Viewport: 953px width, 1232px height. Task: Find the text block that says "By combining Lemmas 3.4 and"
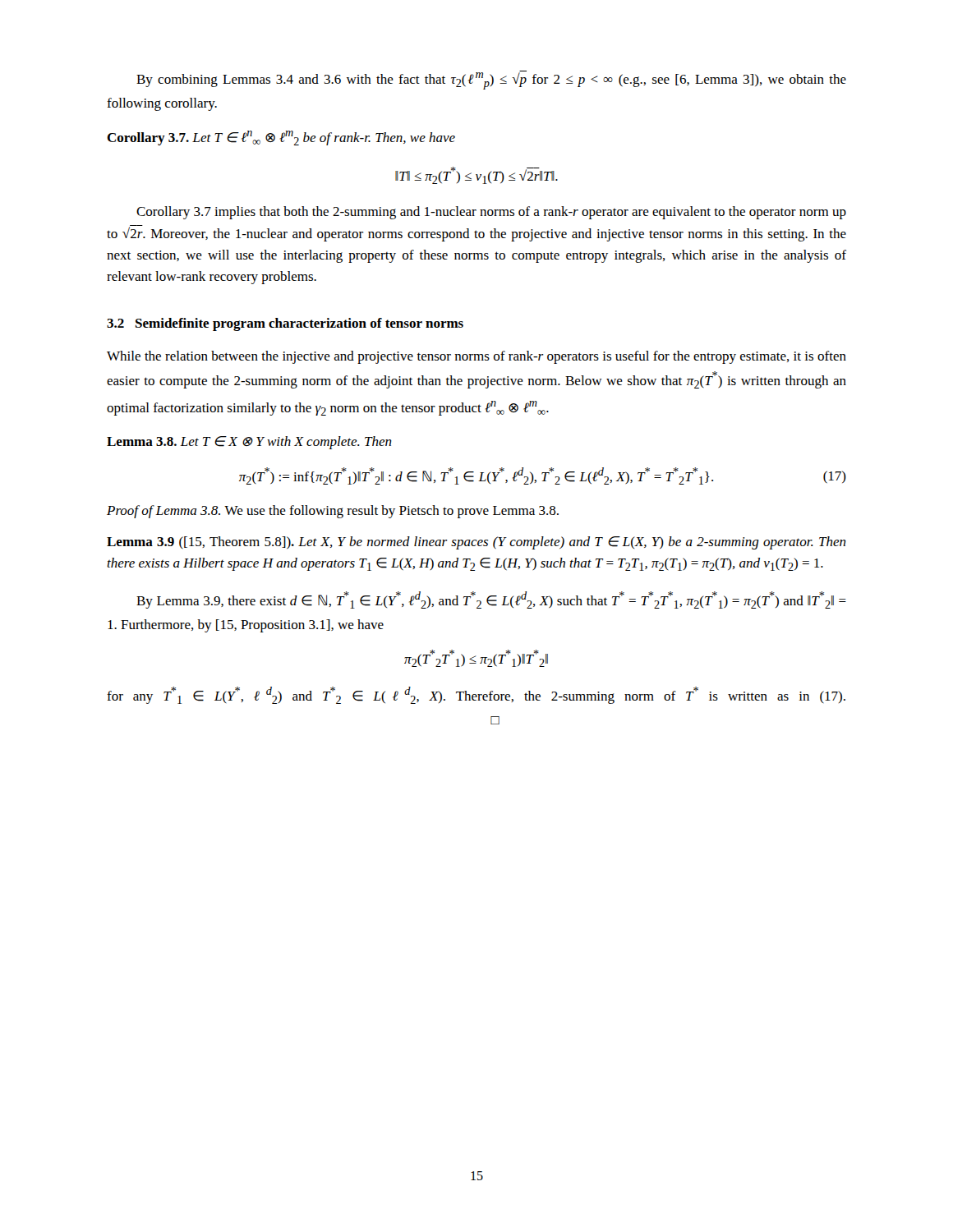click(476, 90)
